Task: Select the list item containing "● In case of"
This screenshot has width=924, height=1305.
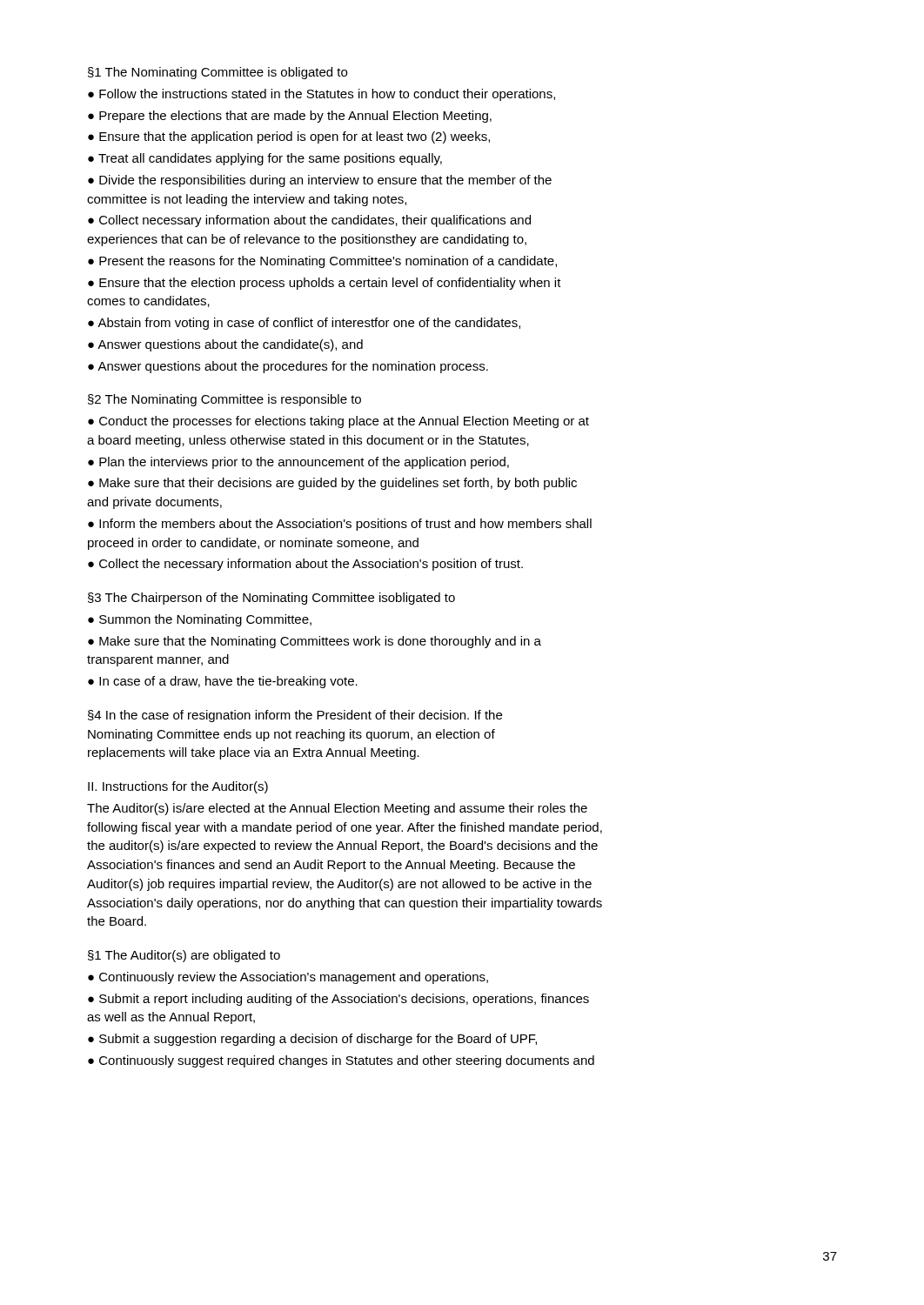Action: pos(223,681)
